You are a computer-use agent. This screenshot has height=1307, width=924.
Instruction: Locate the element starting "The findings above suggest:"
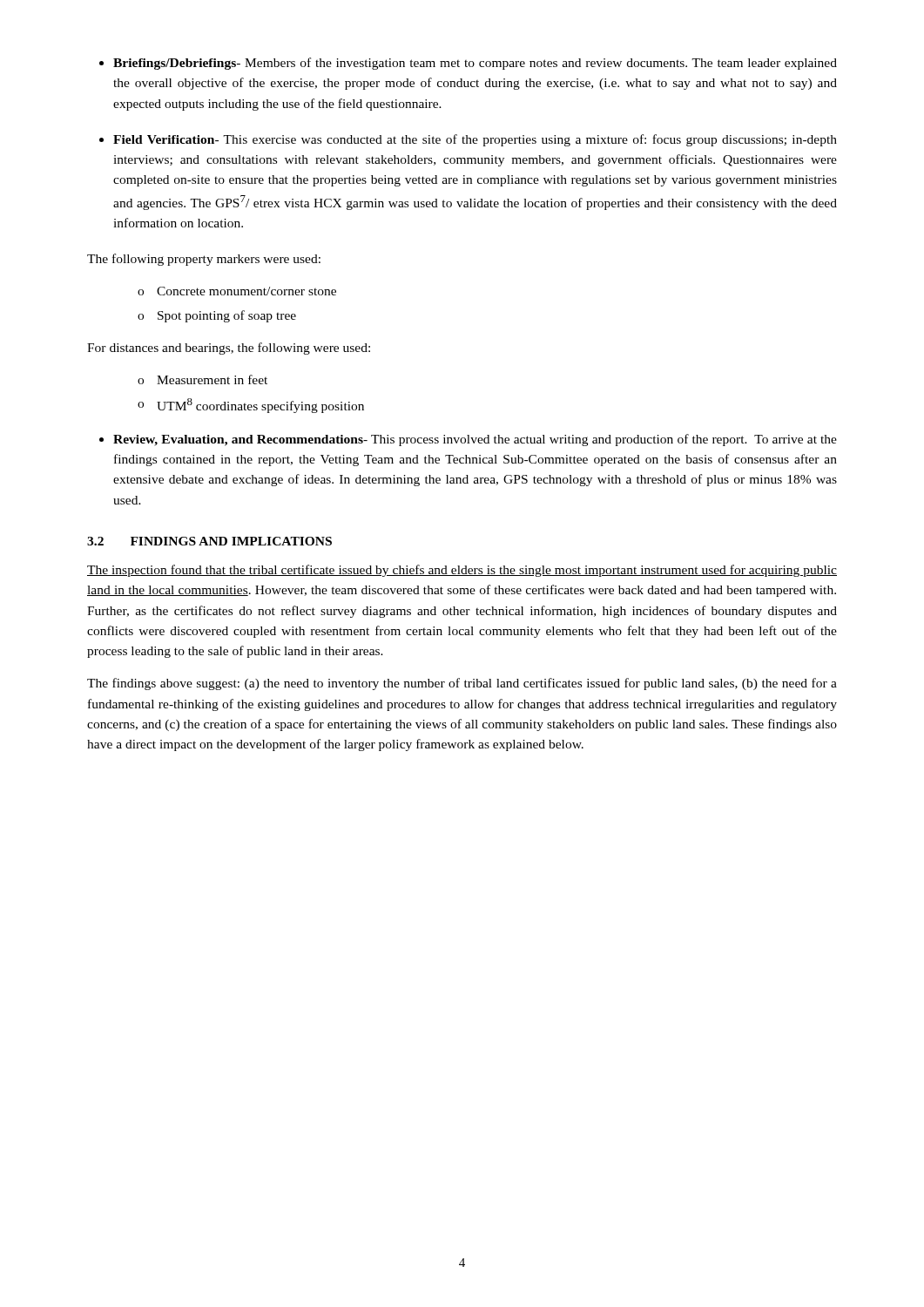(x=462, y=713)
